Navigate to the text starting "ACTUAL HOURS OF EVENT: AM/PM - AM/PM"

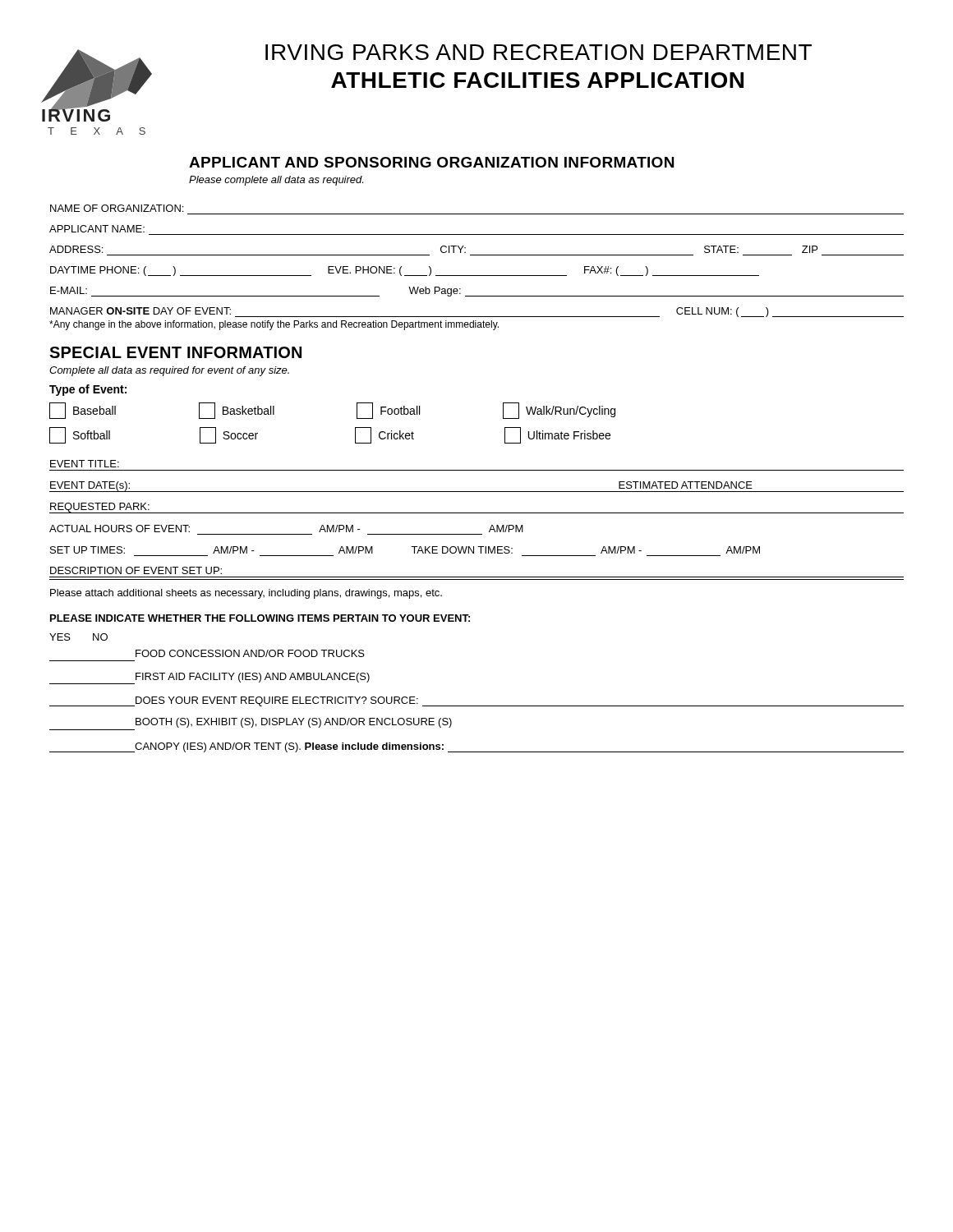point(286,528)
